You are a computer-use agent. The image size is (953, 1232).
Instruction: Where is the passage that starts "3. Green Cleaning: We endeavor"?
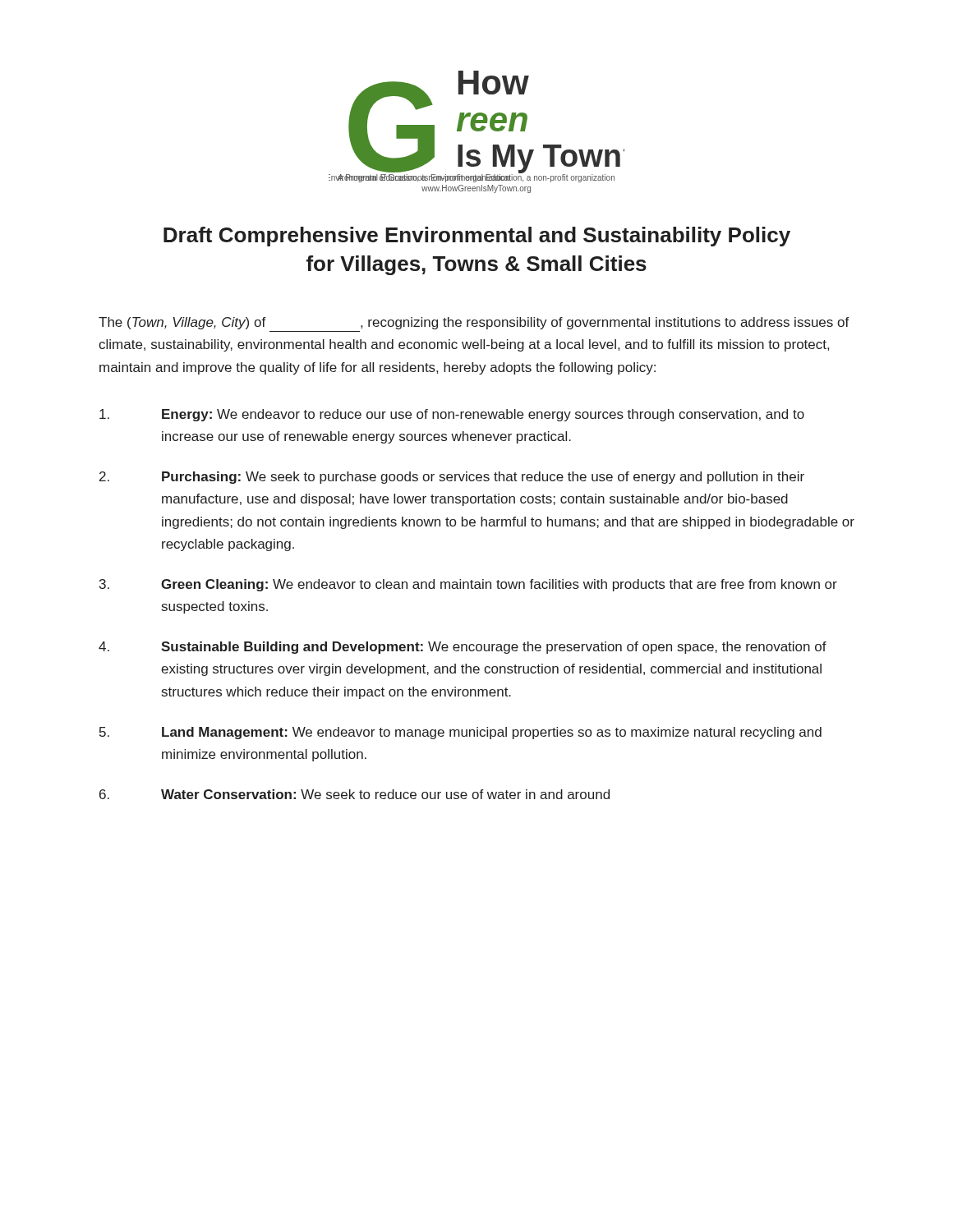click(476, 595)
